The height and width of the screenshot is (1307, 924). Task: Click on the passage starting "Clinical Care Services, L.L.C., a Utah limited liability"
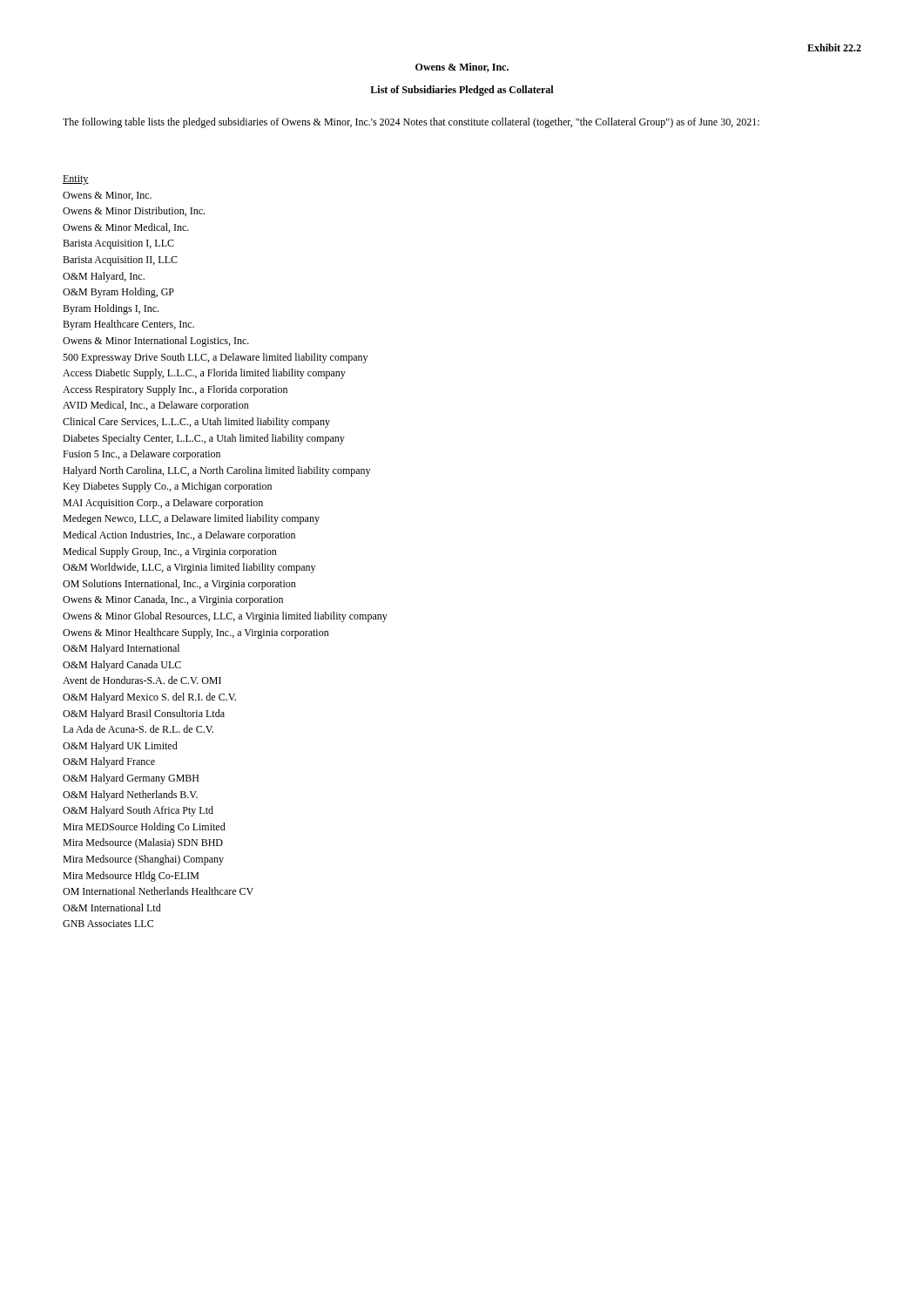(x=196, y=422)
